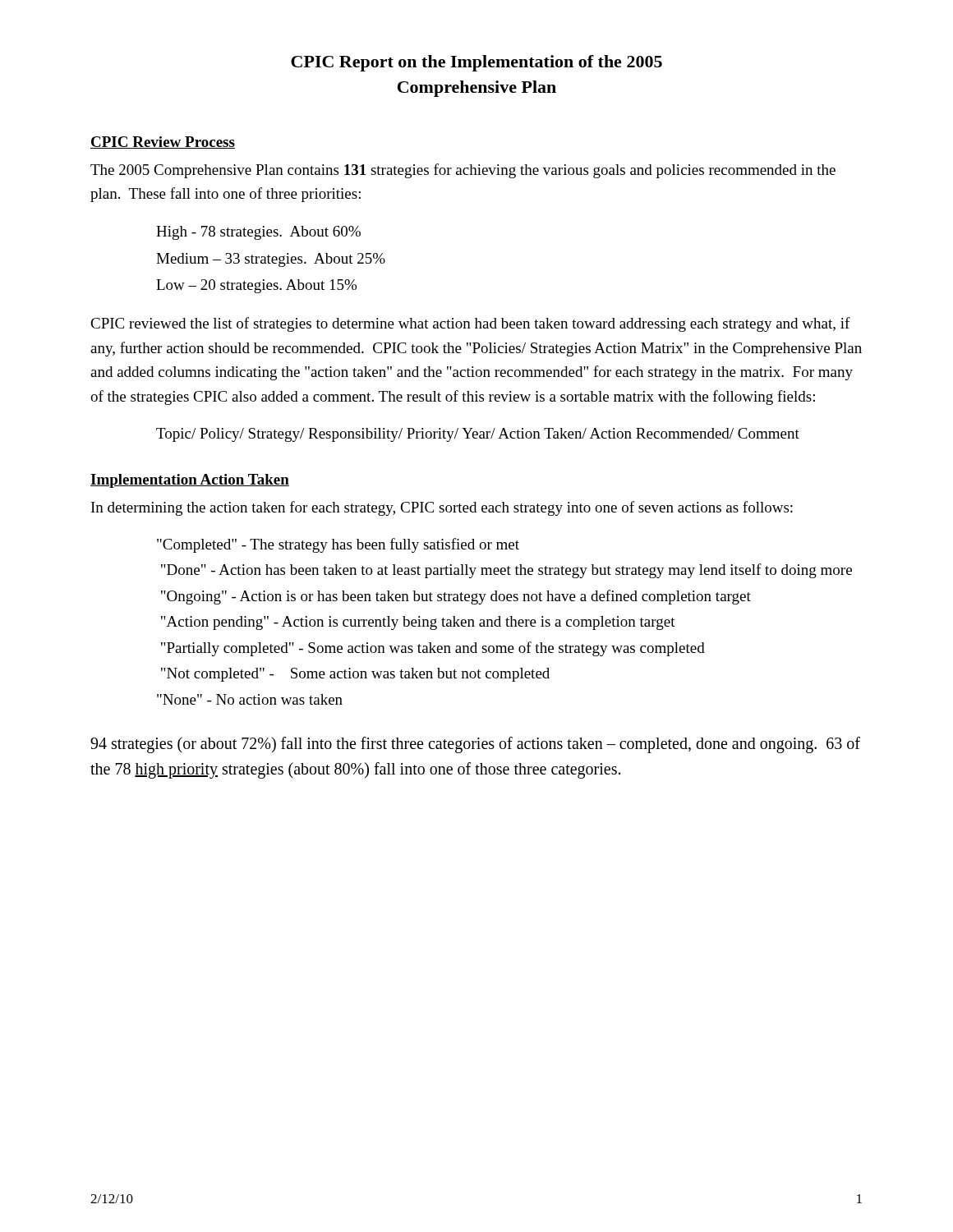Select the region starting ""Partially completed" - Some action was"
This screenshot has height=1232, width=953.
(430, 647)
